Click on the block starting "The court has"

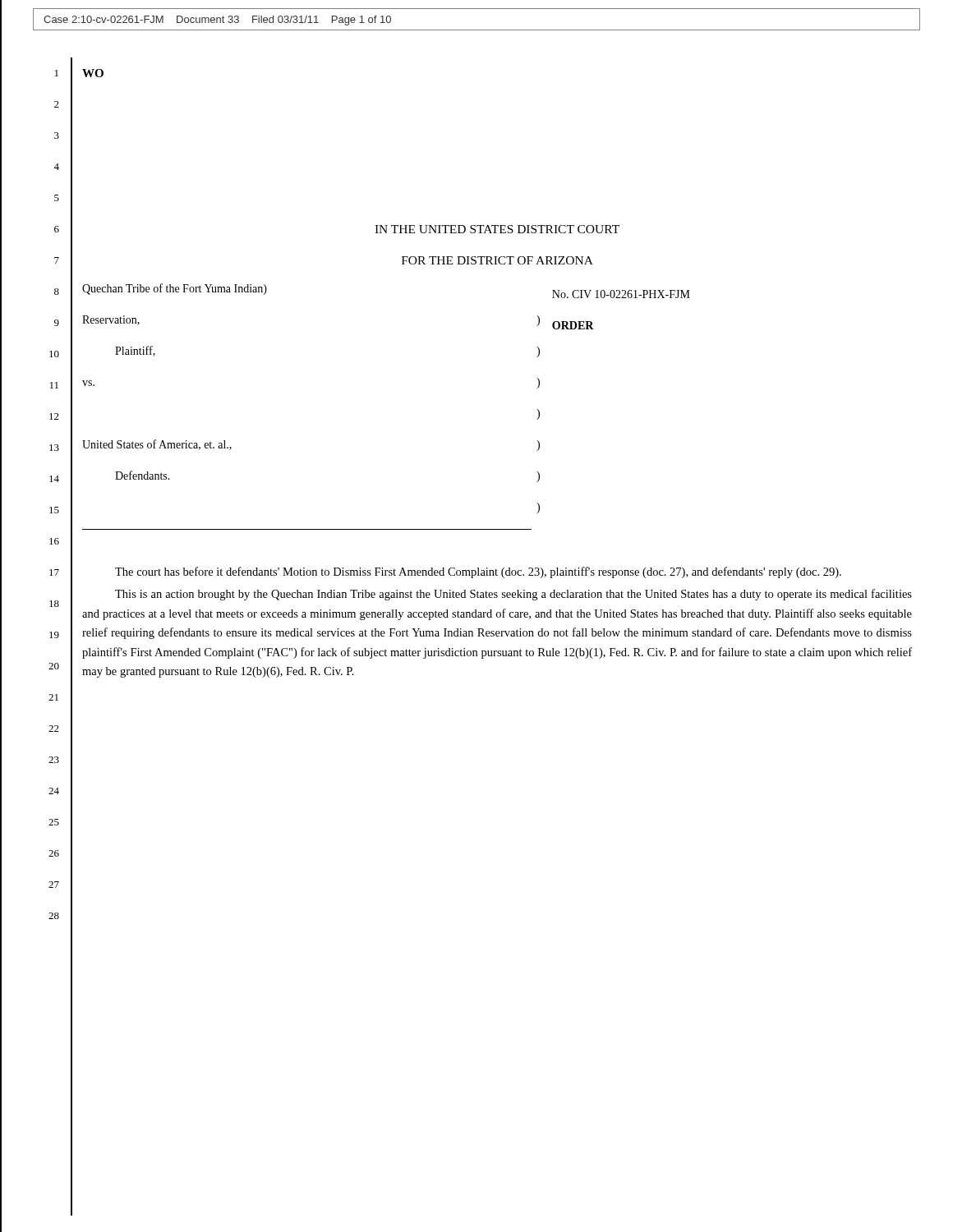(497, 572)
